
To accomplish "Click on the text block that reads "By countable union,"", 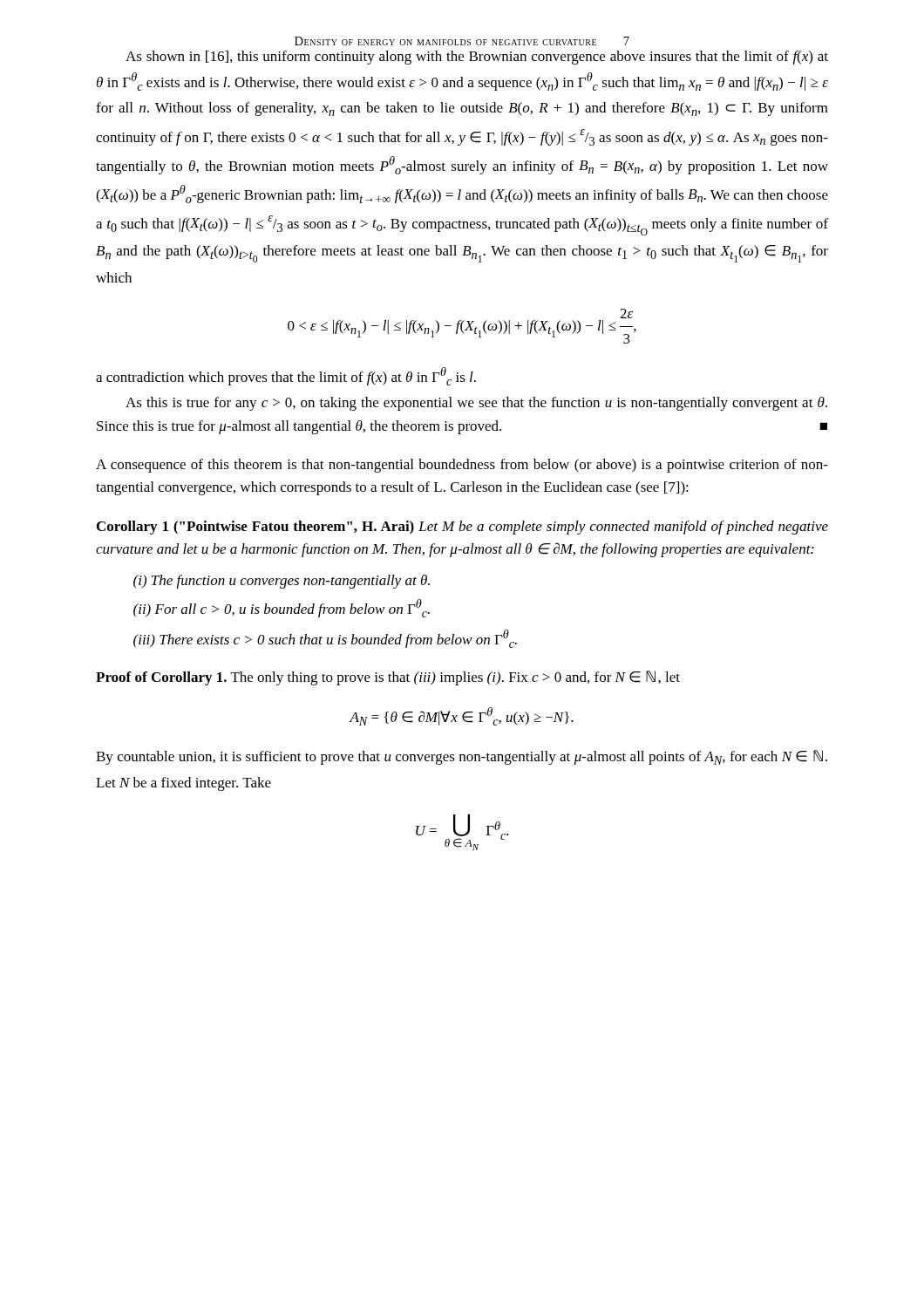I will 462,770.
